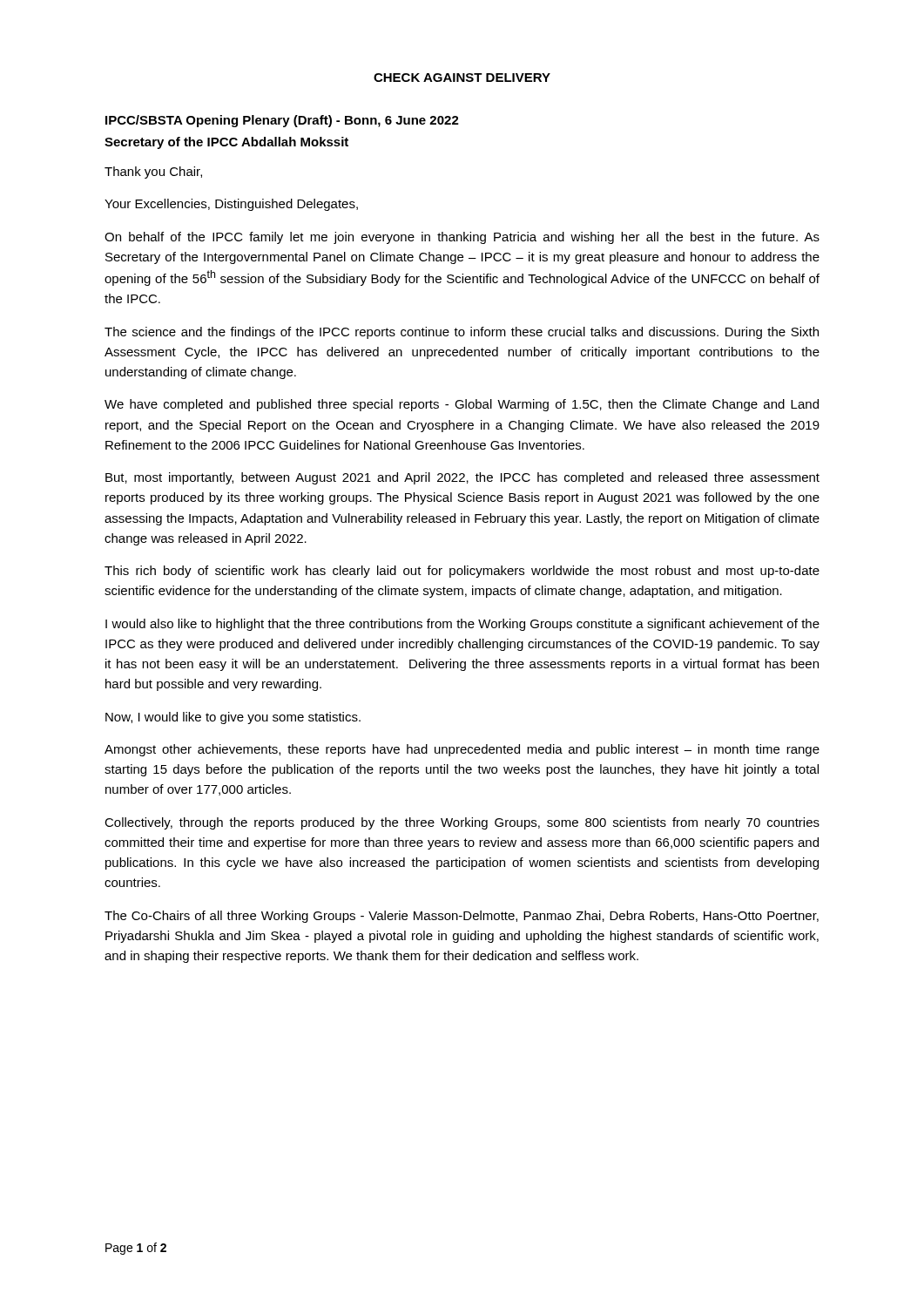
Task: Point to the passage starting "We have completed and"
Action: (x=462, y=424)
